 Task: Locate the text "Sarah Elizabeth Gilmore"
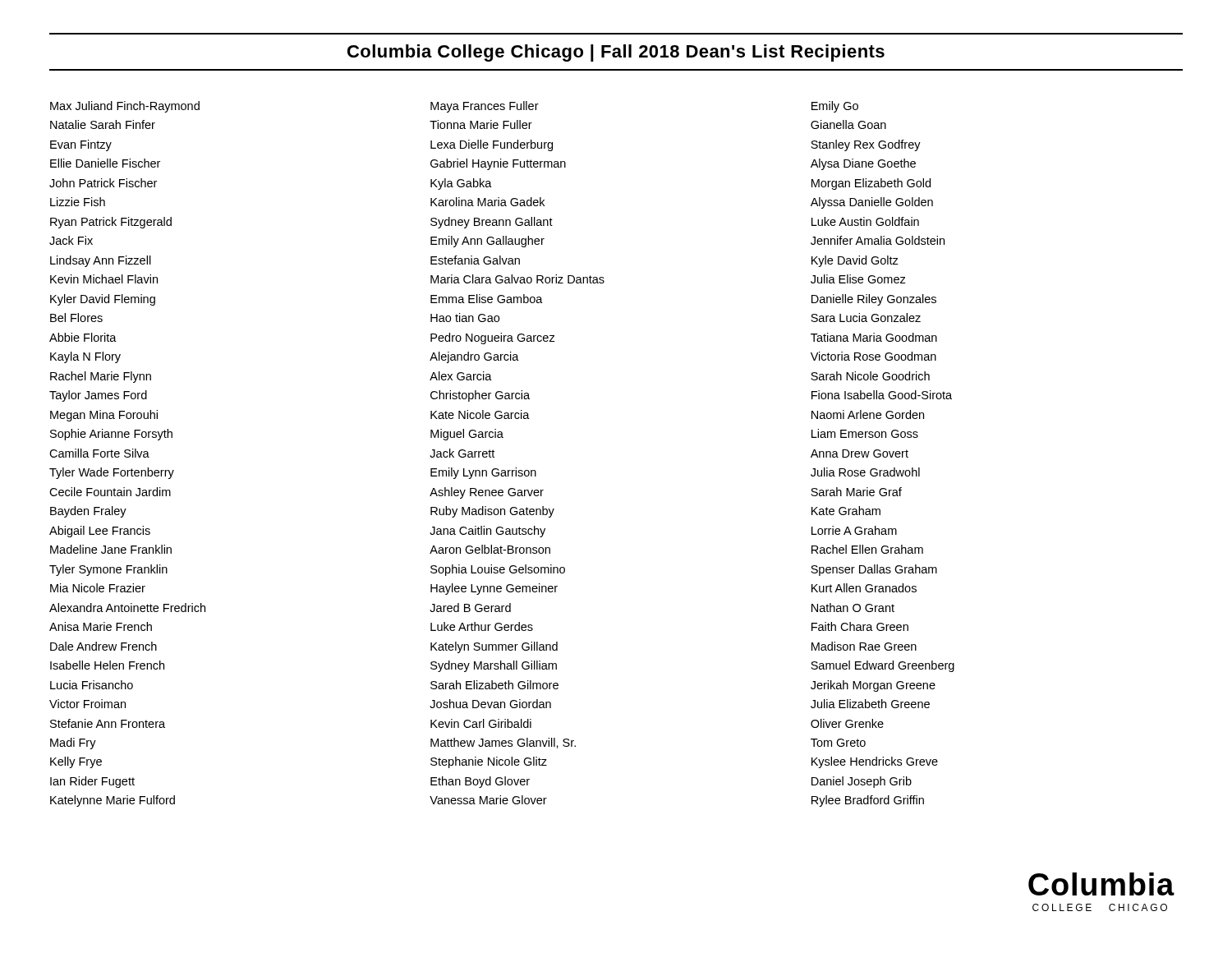494,685
